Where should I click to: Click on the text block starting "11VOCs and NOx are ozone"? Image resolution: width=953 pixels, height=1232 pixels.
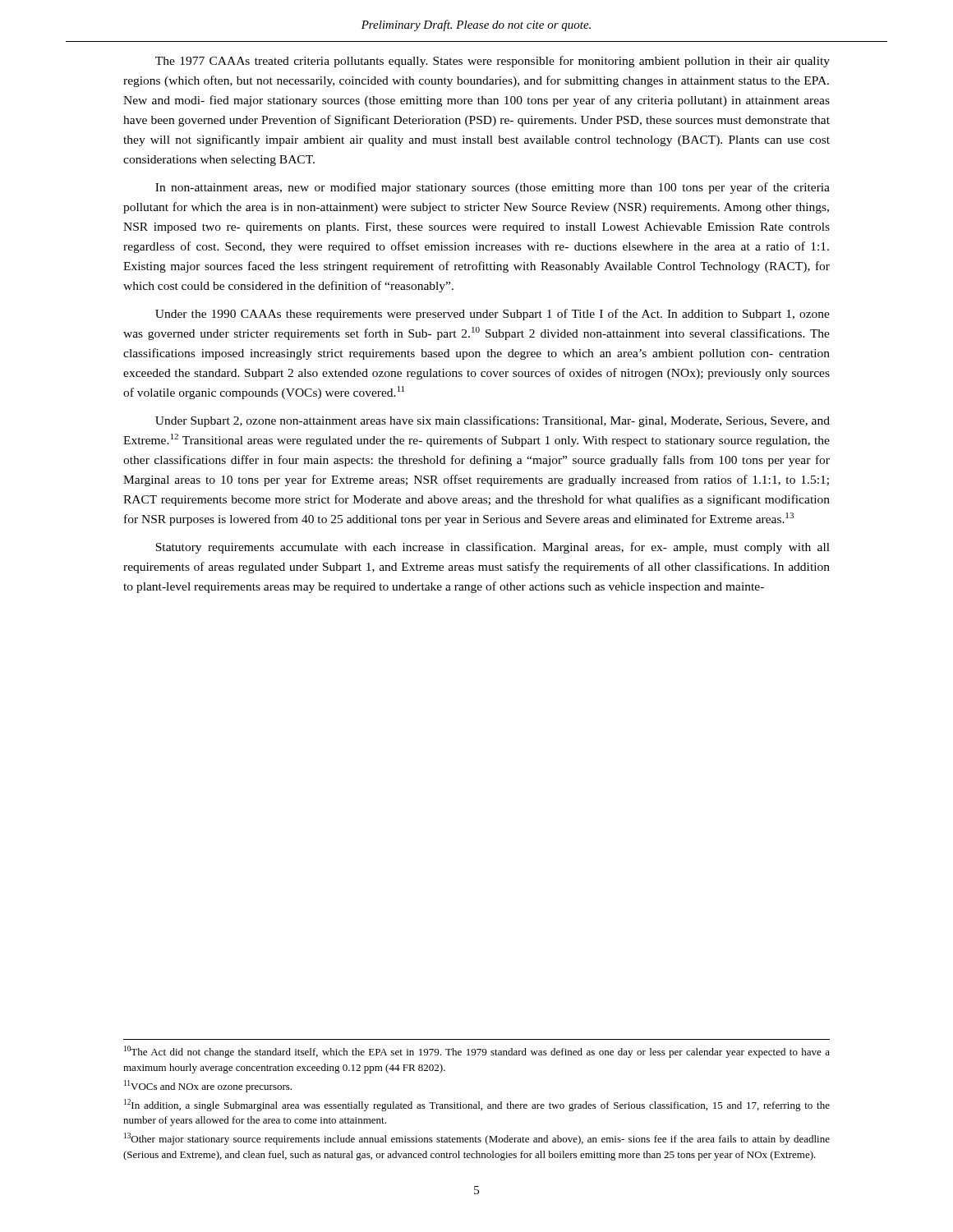click(x=208, y=1086)
